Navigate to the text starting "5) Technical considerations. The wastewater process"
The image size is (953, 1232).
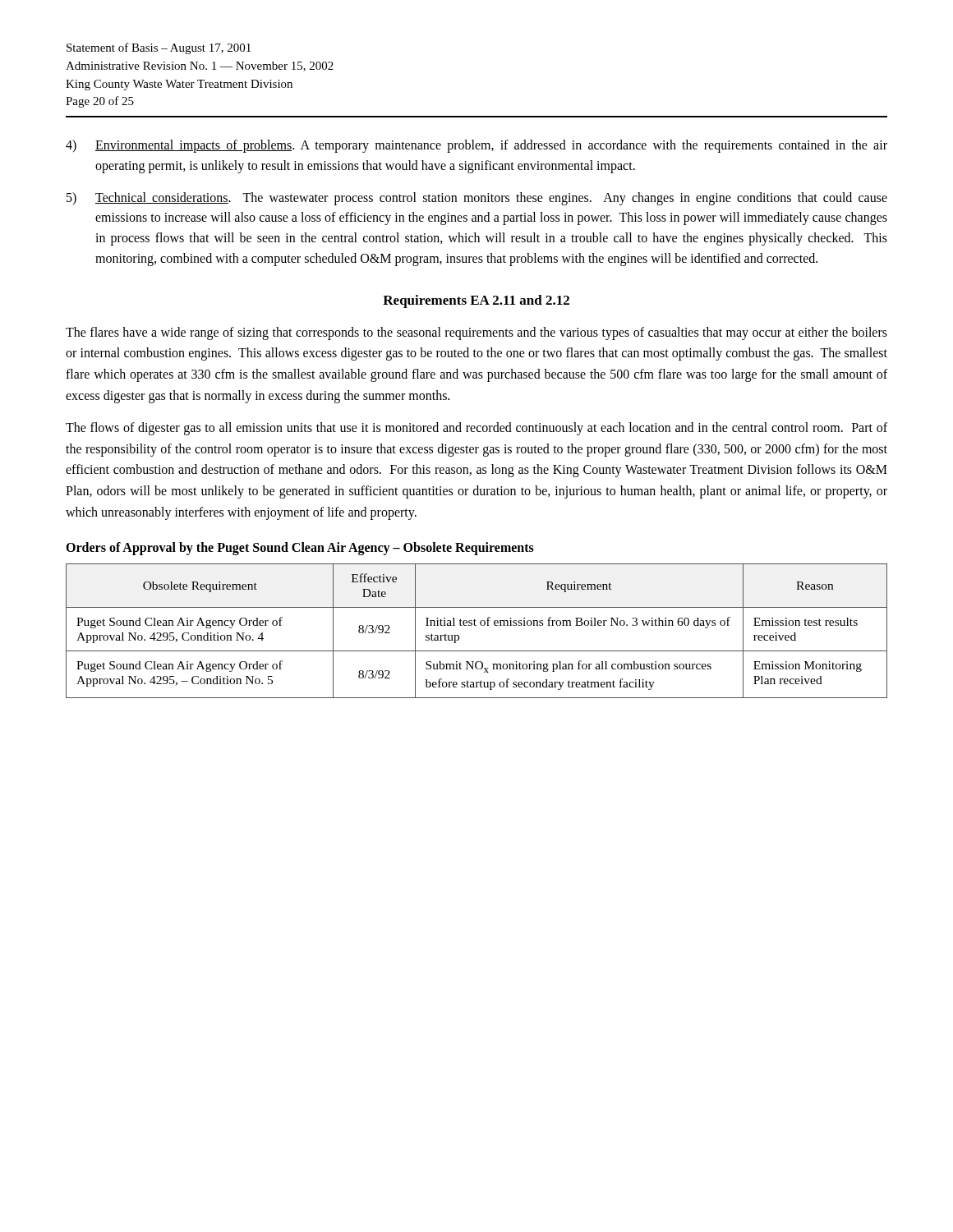pos(476,228)
